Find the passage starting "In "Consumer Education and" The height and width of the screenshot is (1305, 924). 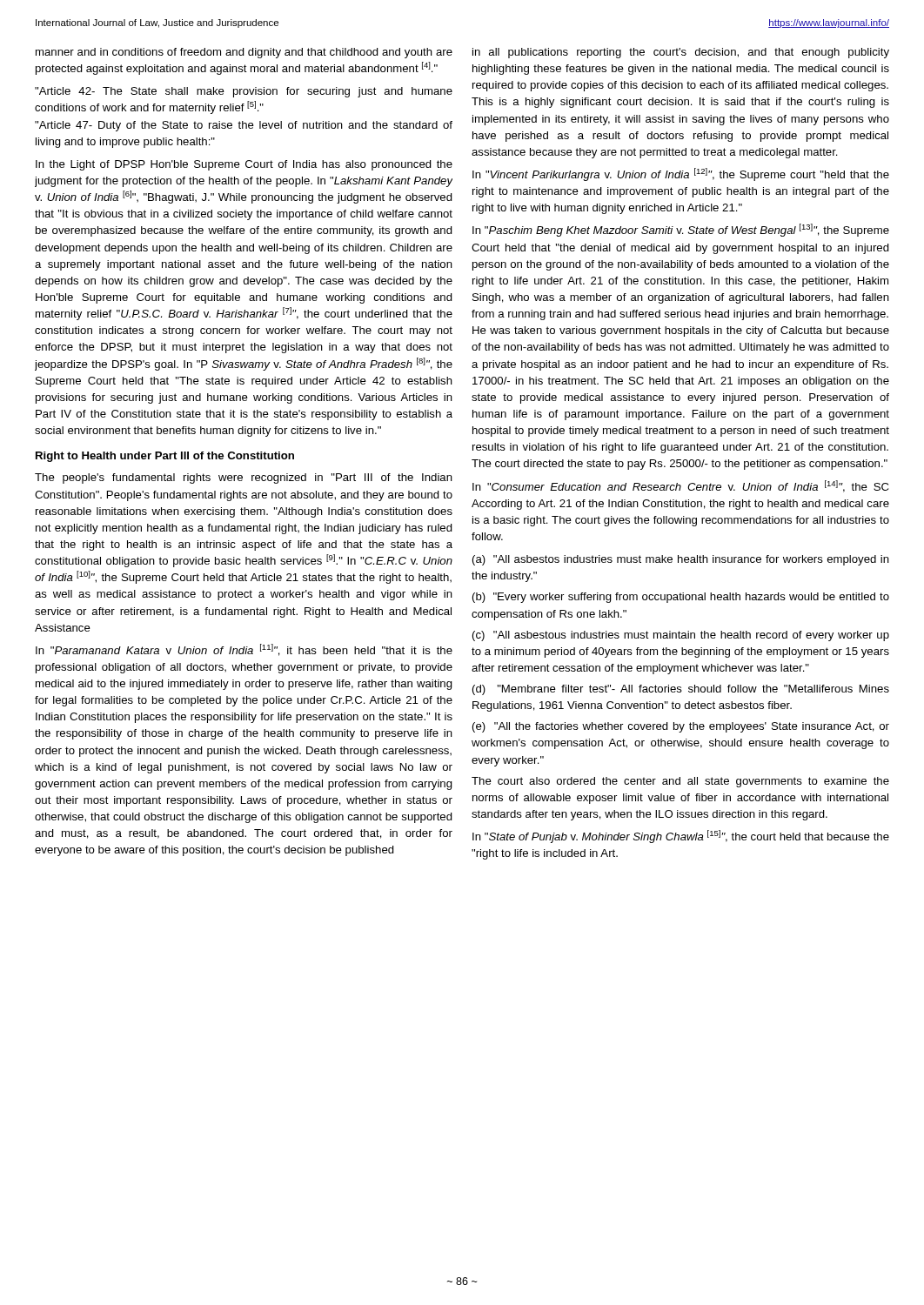[680, 511]
